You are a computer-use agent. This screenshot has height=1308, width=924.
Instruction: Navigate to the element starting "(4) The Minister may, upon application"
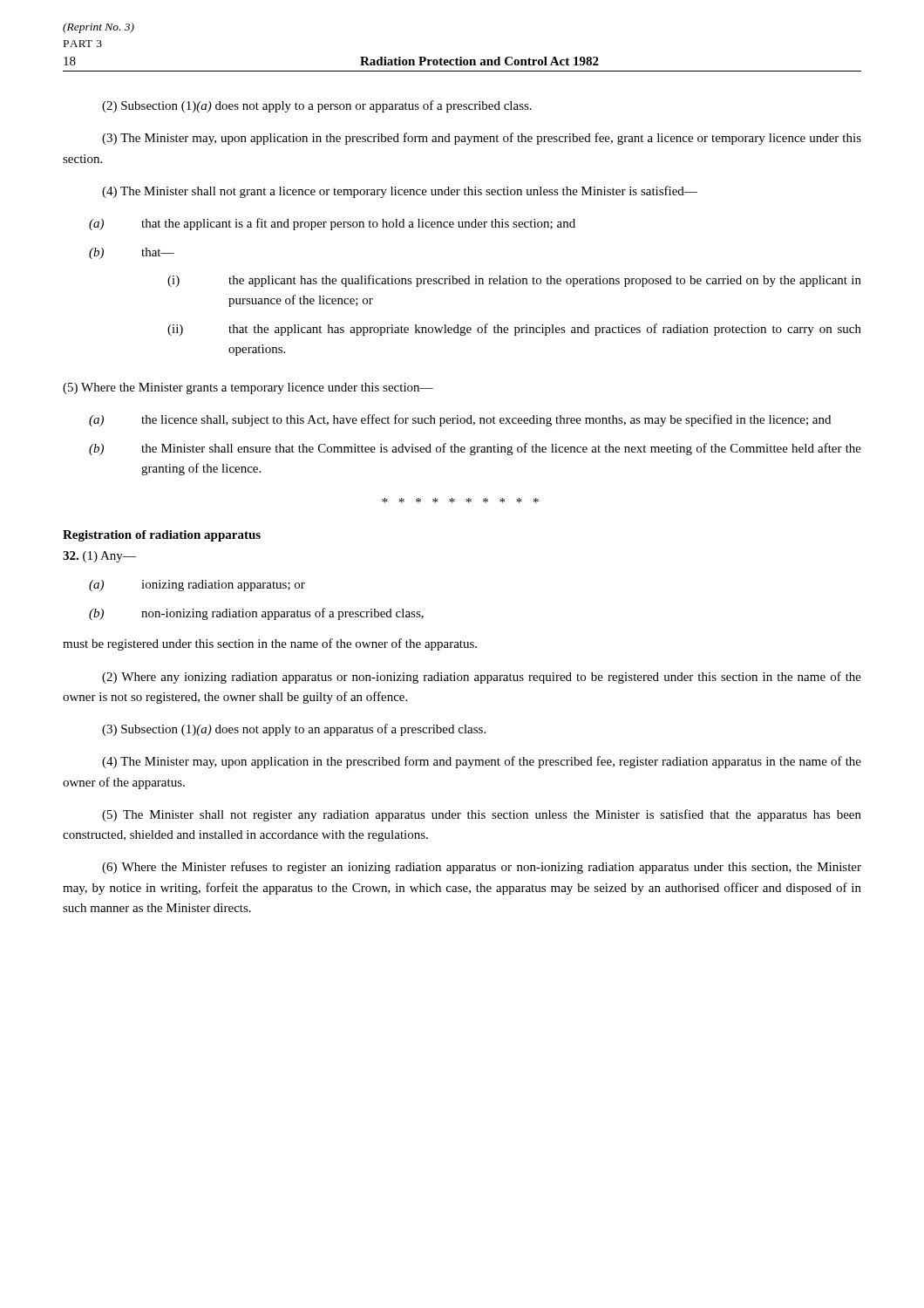(462, 772)
